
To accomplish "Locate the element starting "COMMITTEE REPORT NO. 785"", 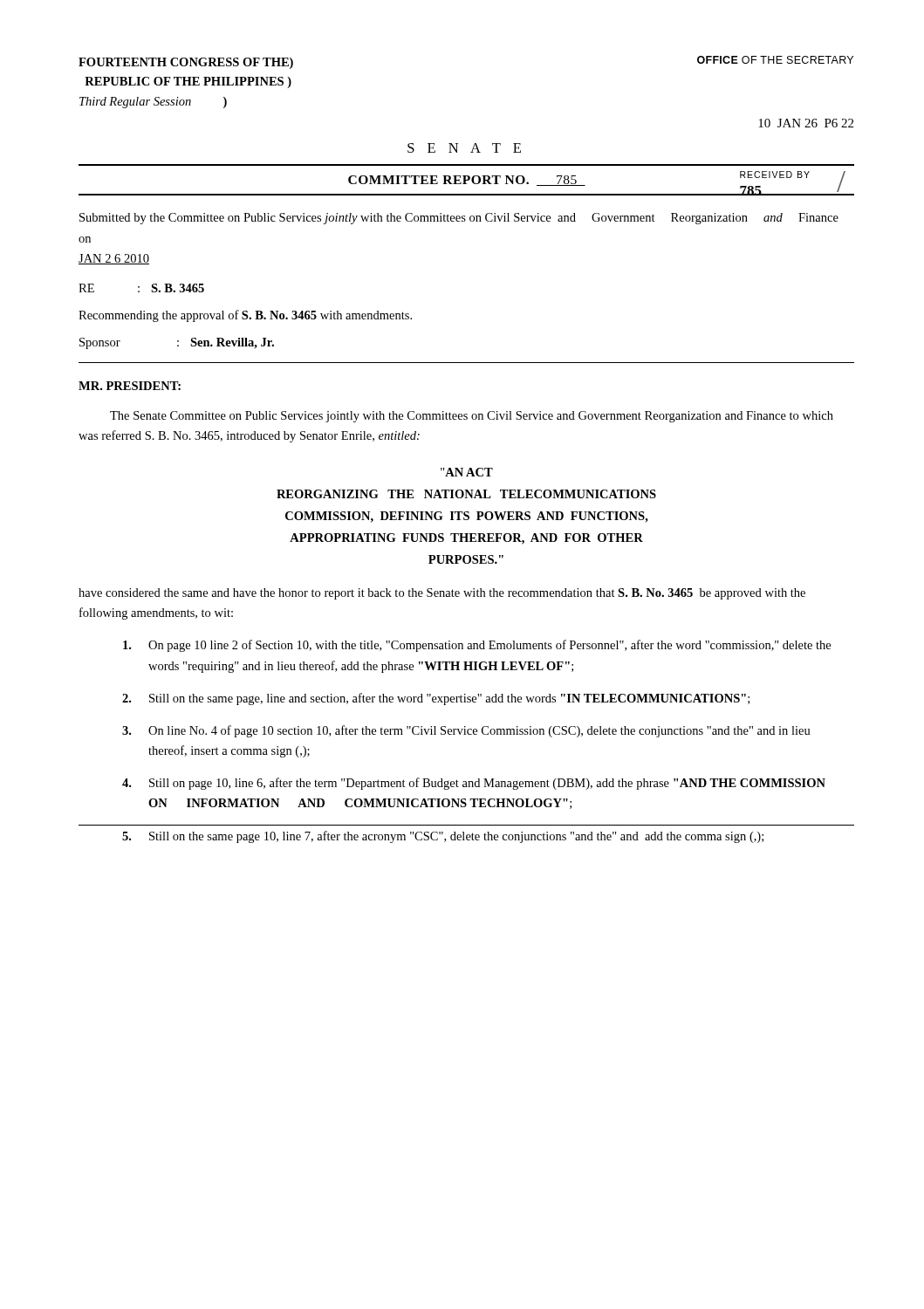I will pos(466,180).
